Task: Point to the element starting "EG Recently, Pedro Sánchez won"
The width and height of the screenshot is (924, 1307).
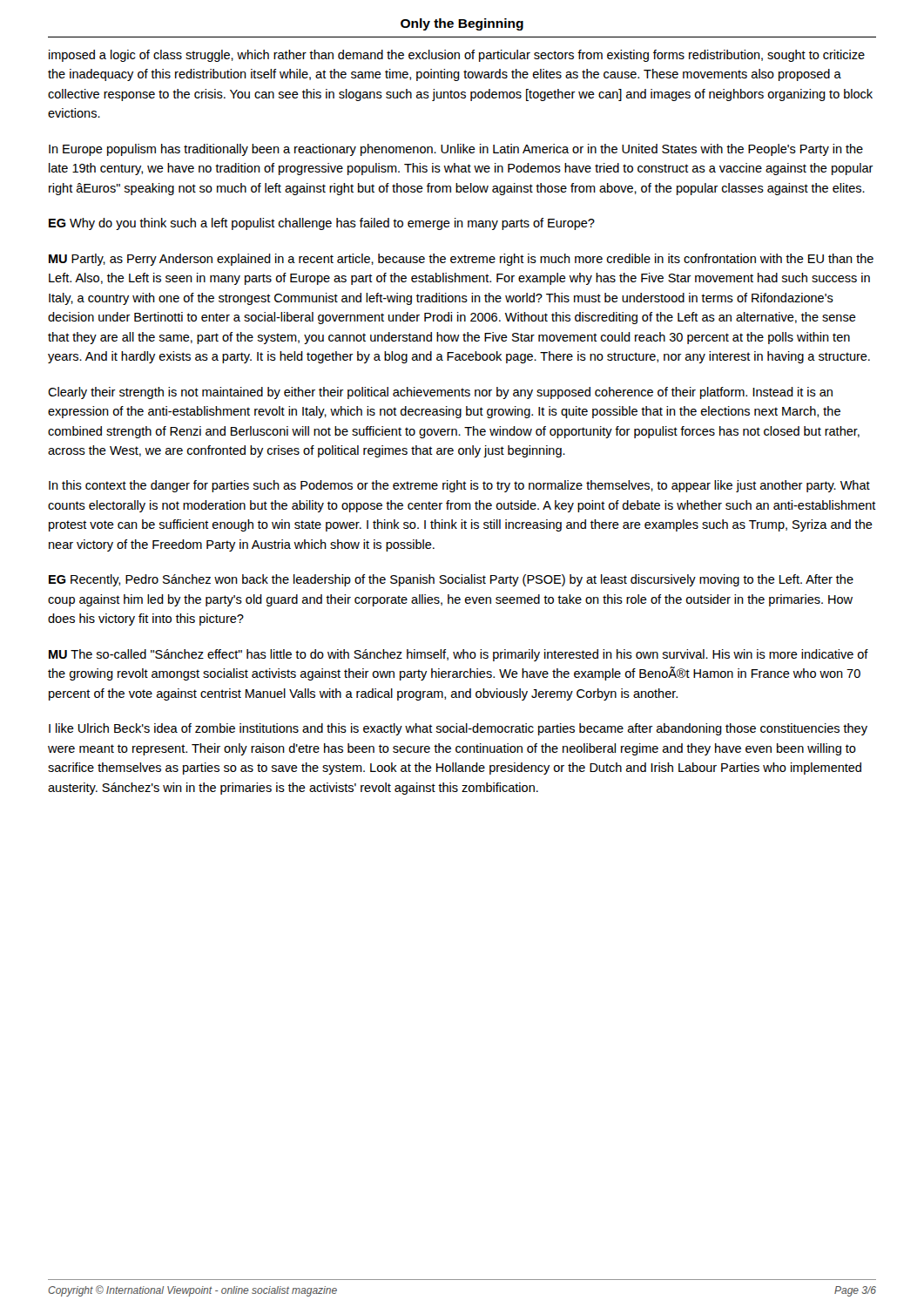Action: [451, 599]
